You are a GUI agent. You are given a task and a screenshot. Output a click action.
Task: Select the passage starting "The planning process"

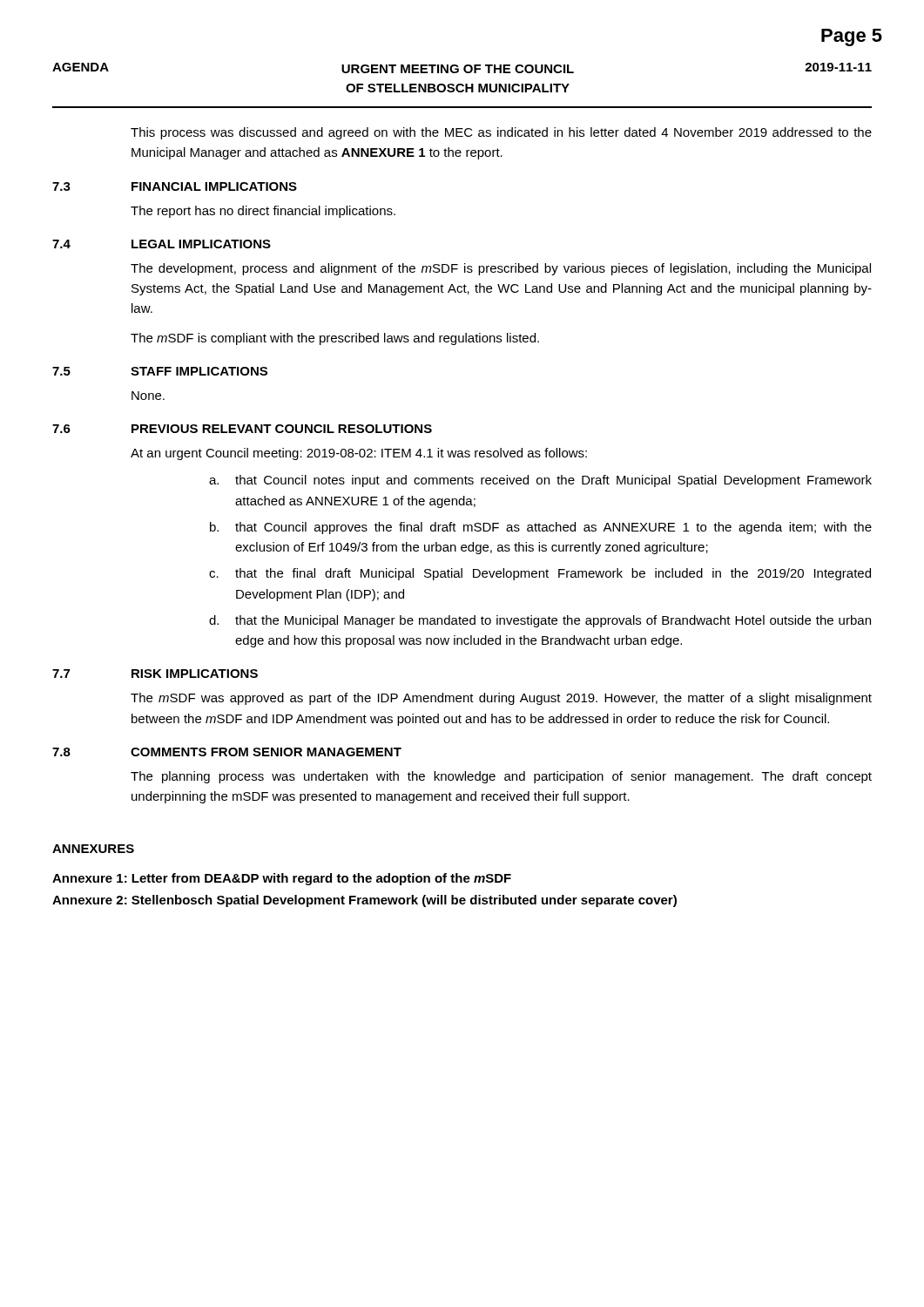coord(501,786)
